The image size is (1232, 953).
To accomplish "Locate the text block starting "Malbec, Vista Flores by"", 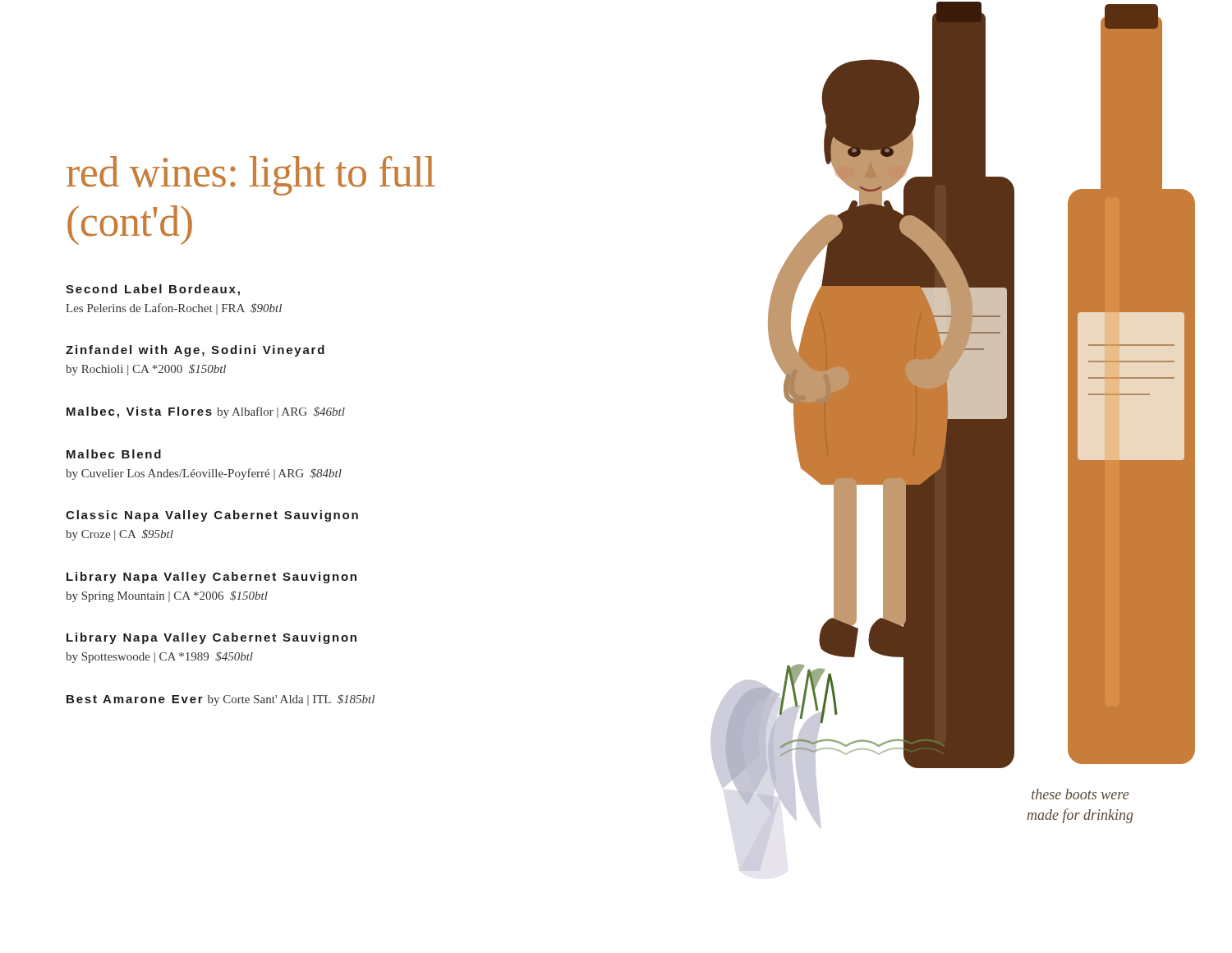I will pos(205,411).
